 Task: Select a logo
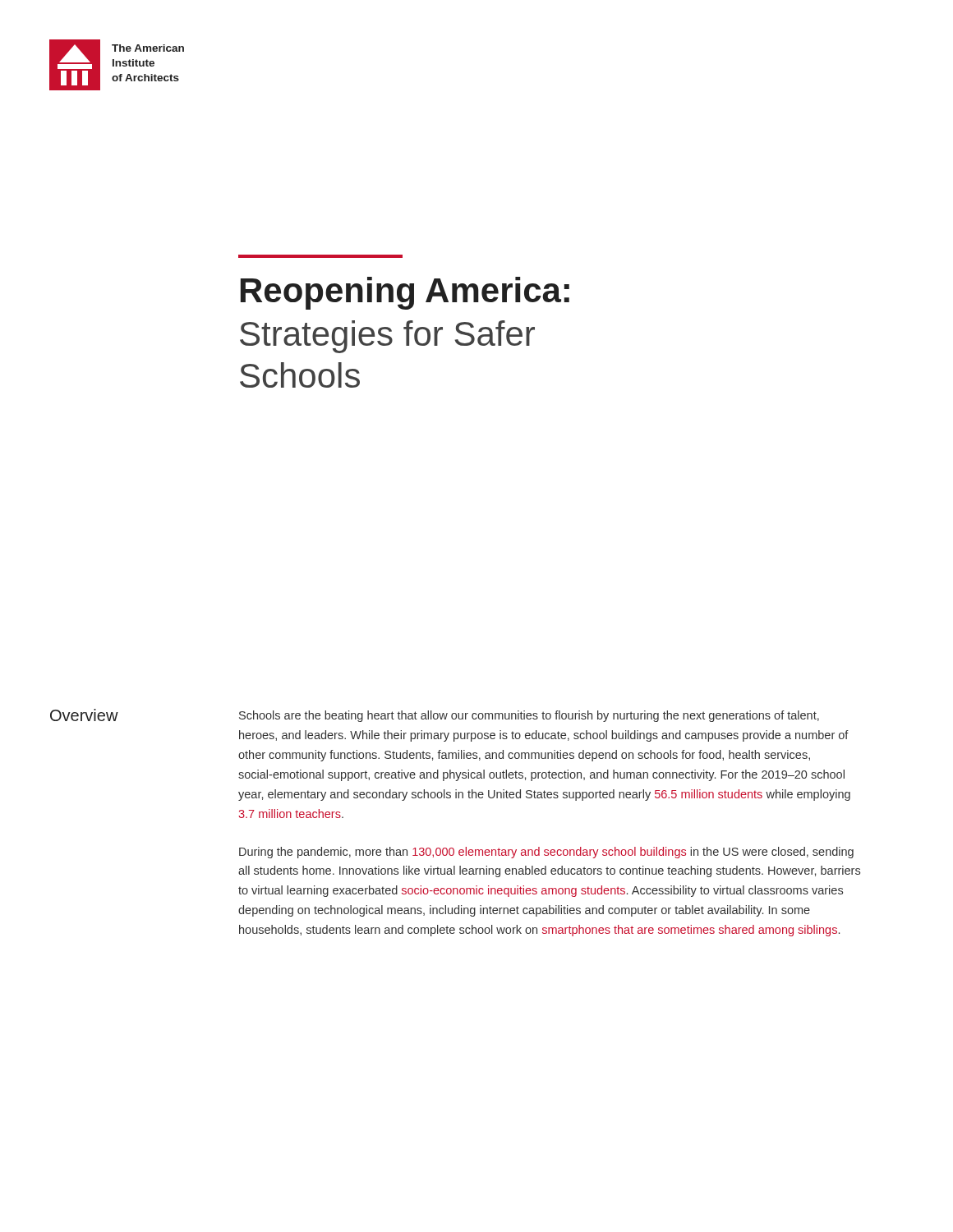117,65
